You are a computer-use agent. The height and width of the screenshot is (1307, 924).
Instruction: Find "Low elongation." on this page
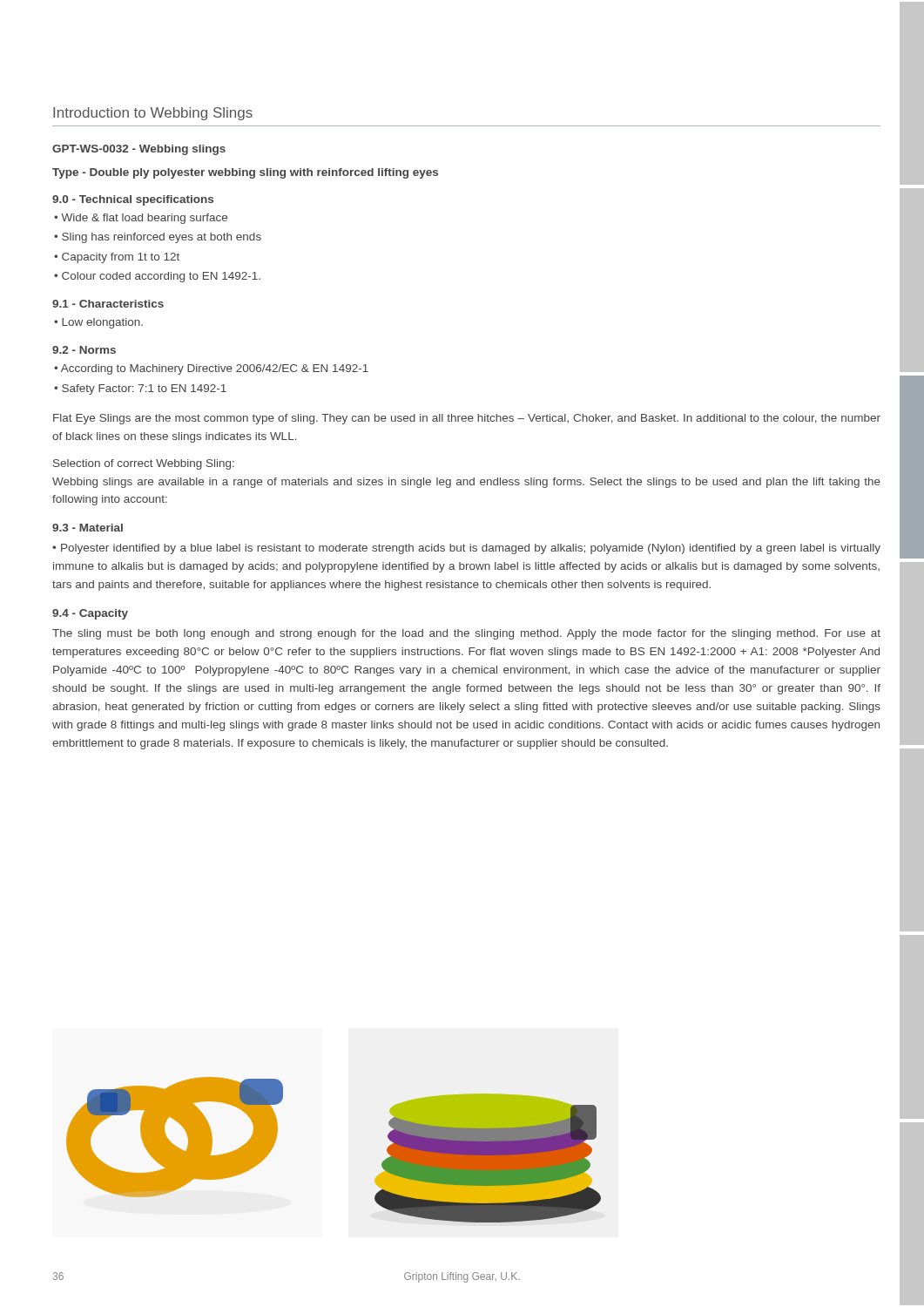pyautogui.click(x=103, y=322)
